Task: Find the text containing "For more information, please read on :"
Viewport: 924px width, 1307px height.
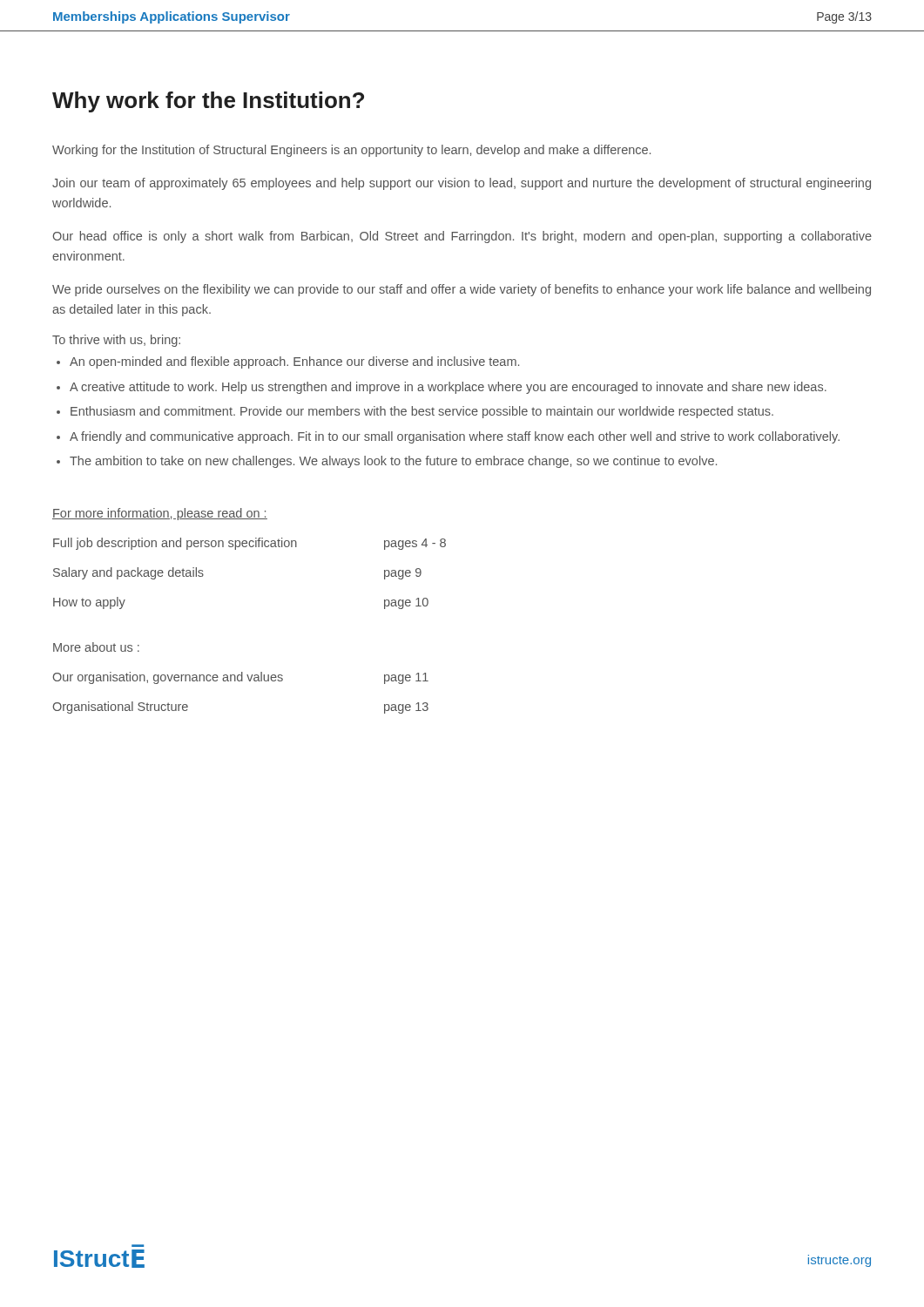Action: pyautogui.click(x=160, y=513)
